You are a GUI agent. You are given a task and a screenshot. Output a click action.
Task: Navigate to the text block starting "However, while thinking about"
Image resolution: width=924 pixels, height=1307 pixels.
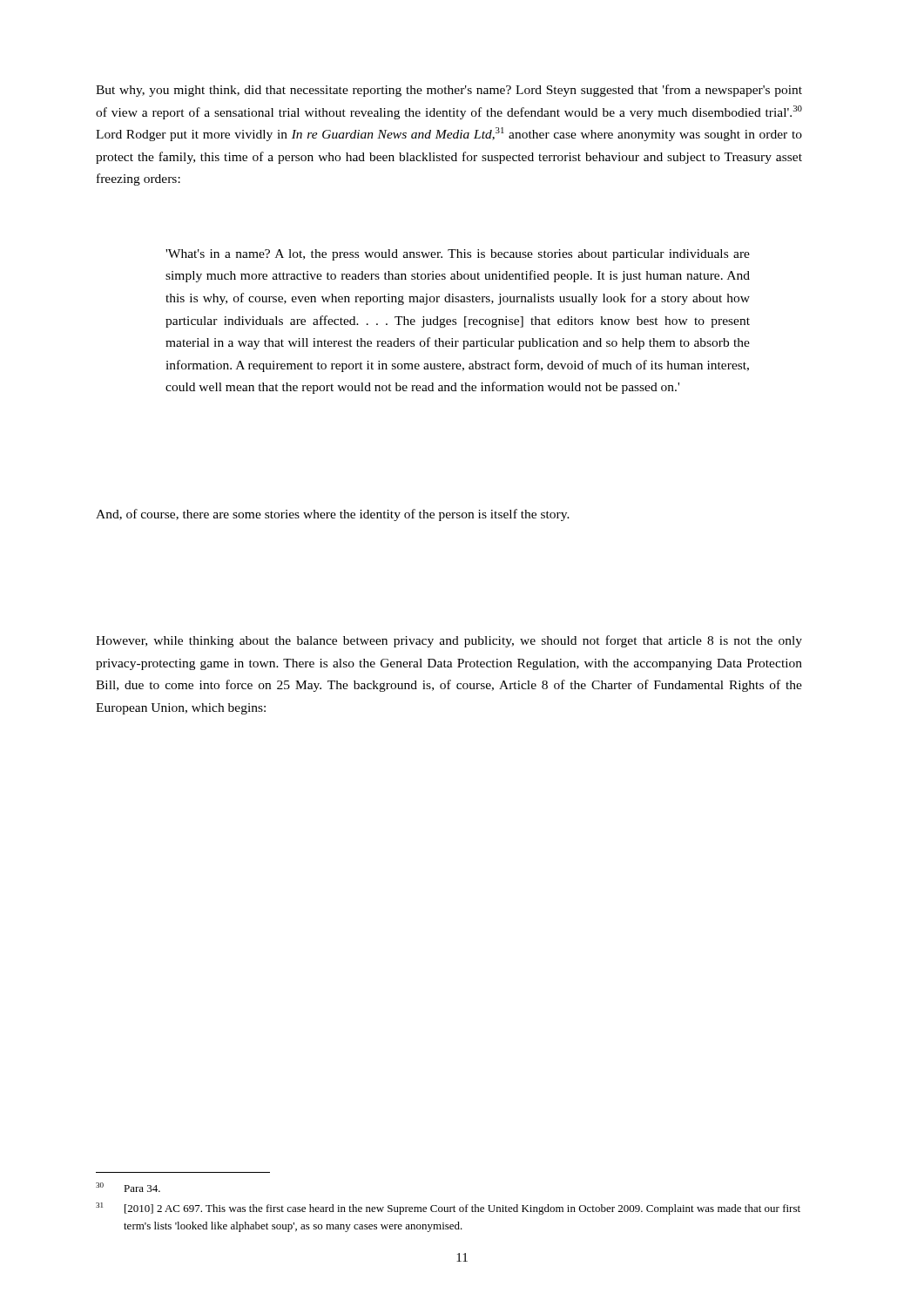[449, 674]
